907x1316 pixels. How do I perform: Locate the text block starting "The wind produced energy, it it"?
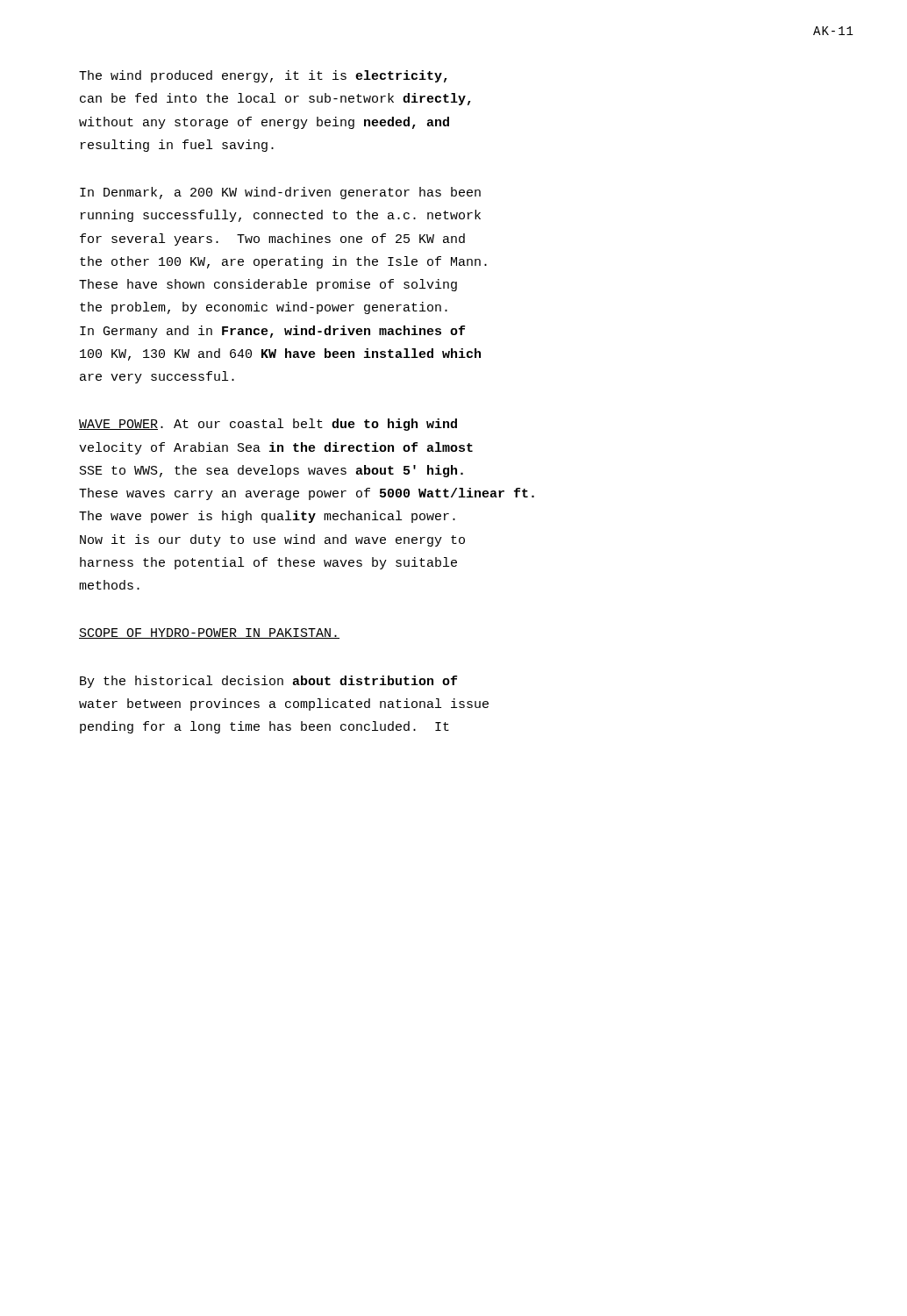click(x=276, y=111)
